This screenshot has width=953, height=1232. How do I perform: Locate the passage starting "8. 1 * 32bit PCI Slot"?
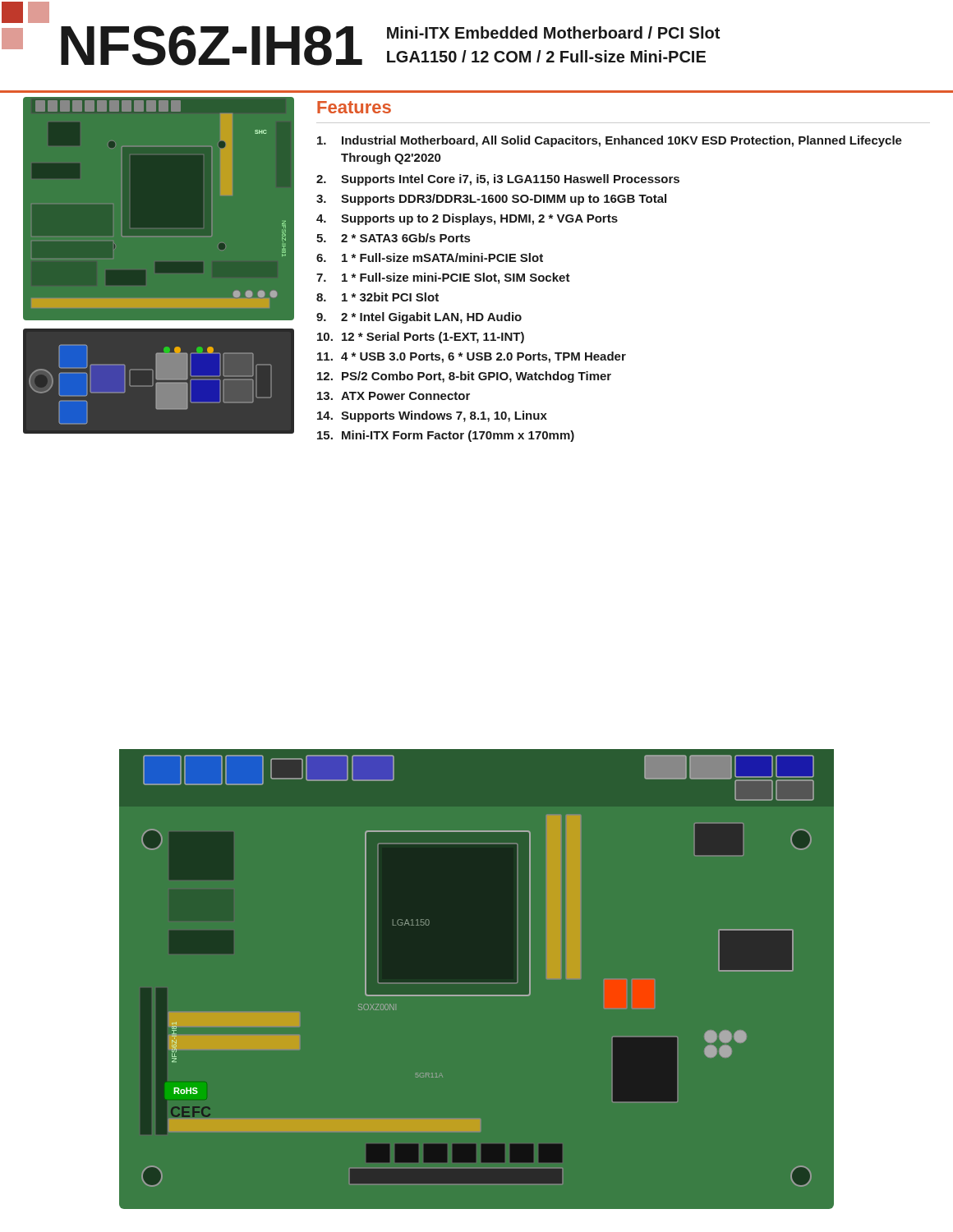(x=378, y=297)
